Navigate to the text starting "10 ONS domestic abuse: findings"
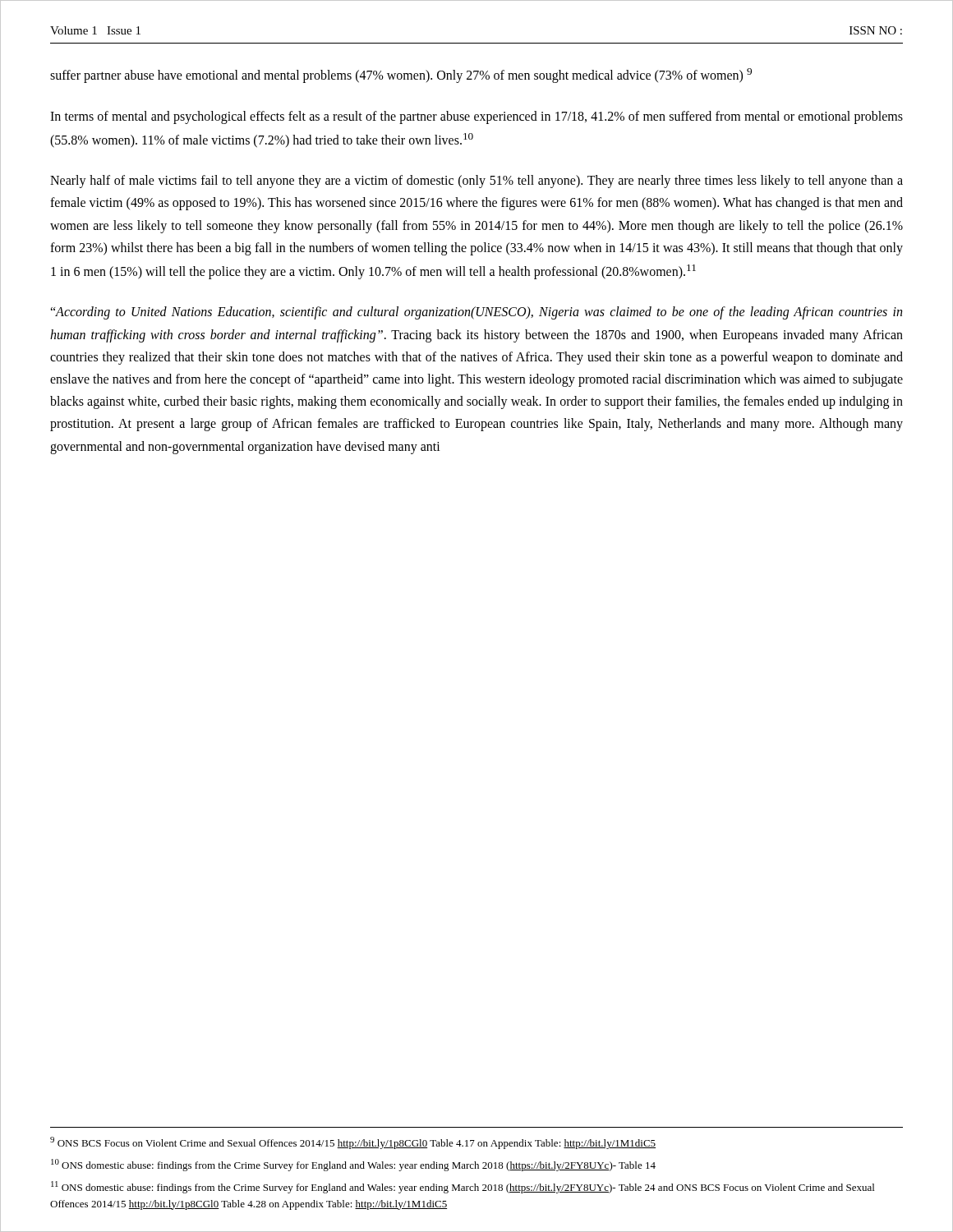 (x=353, y=1164)
